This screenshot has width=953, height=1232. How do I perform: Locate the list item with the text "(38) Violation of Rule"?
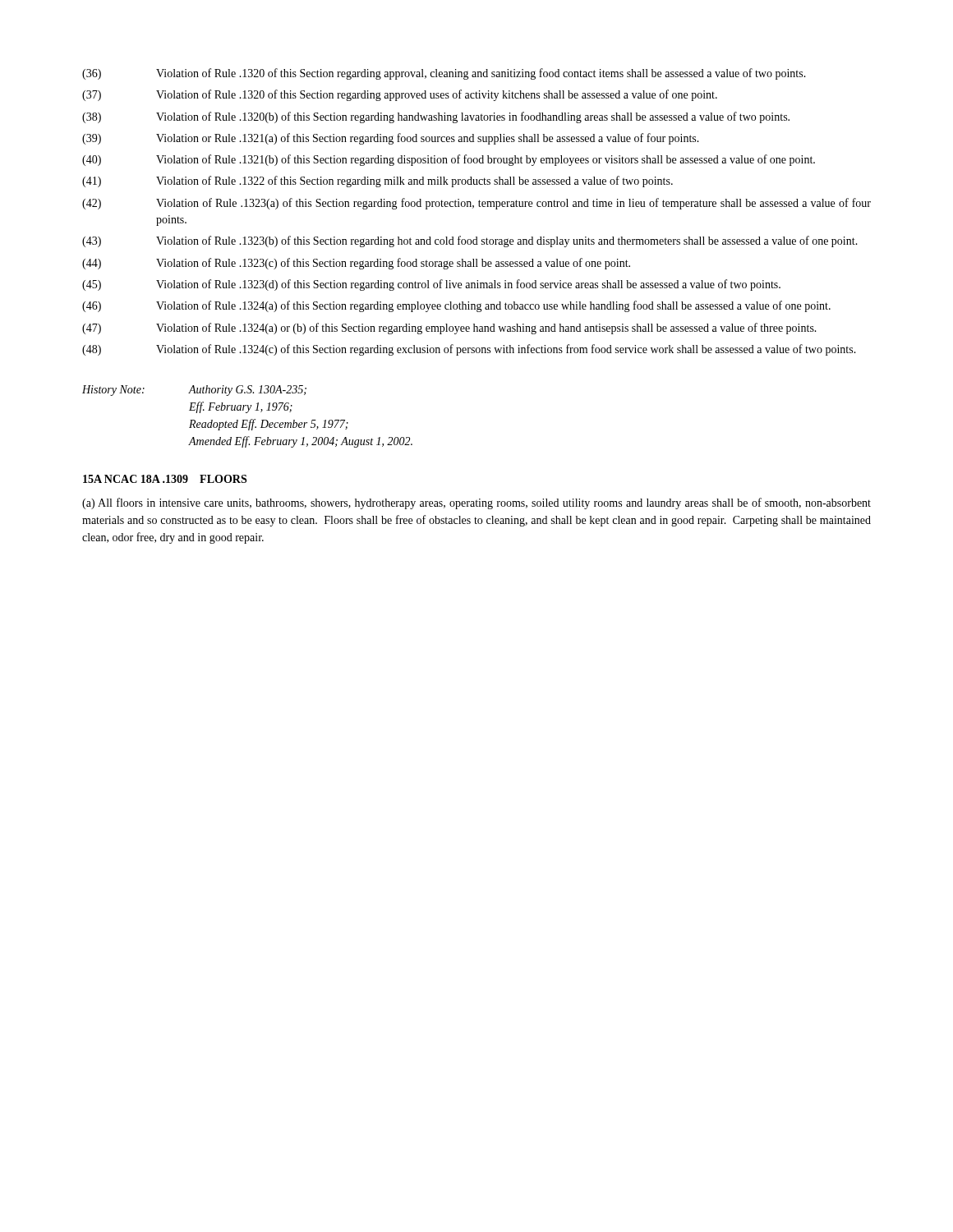[x=476, y=117]
